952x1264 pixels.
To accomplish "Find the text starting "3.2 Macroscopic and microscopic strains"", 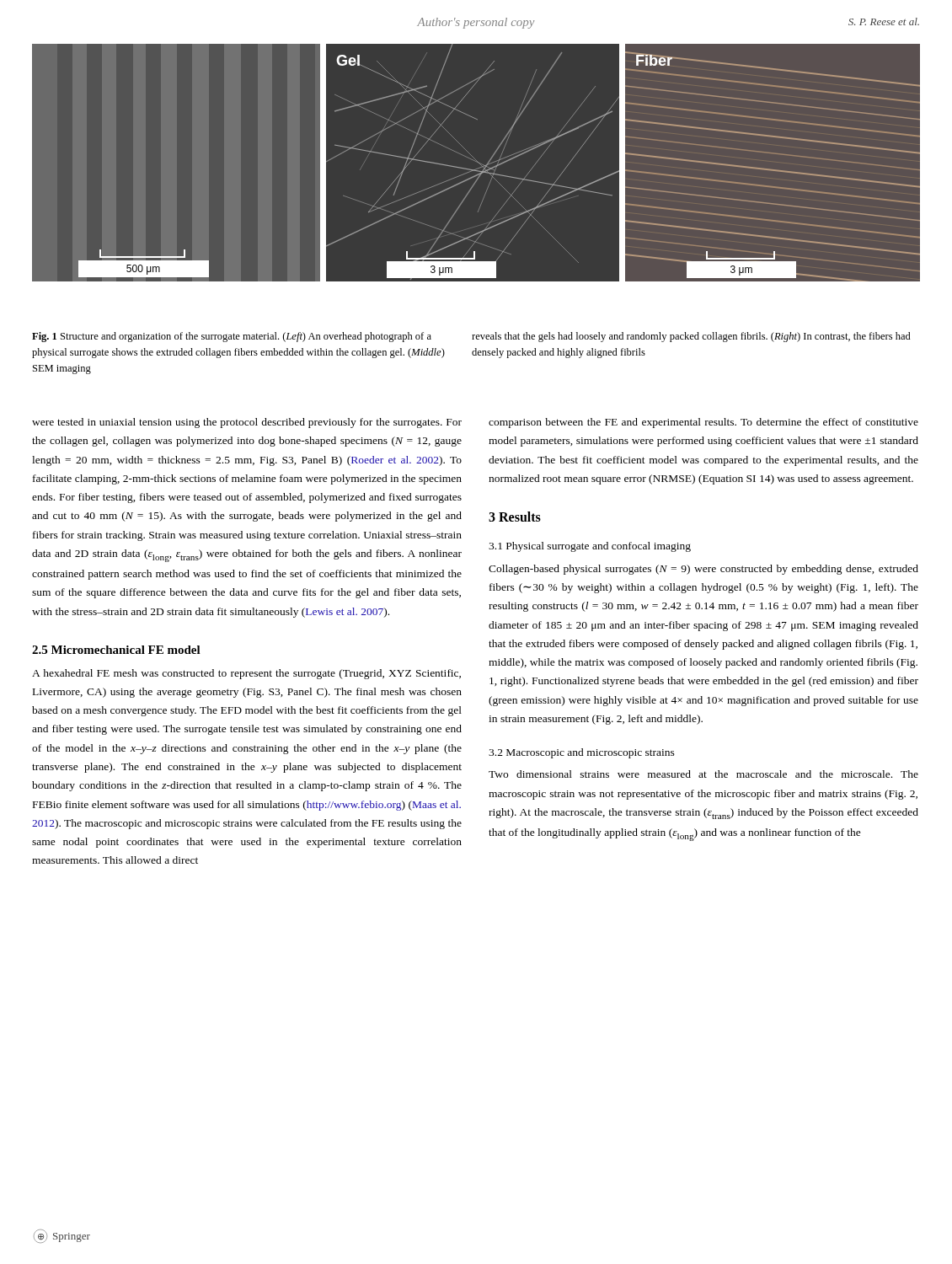I will (x=582, y=752).
